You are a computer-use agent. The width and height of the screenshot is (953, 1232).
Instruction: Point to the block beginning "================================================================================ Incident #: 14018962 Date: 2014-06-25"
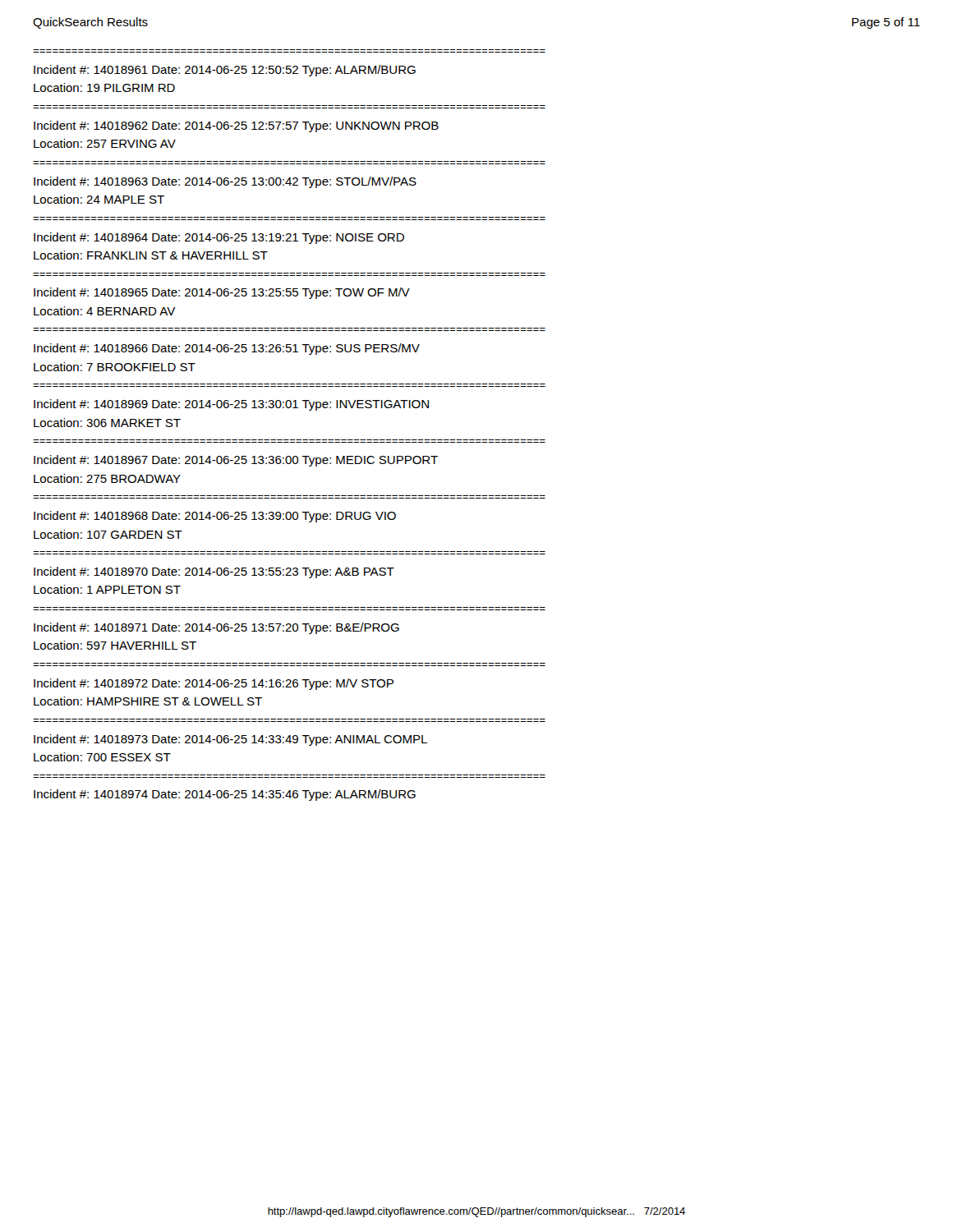(236, 126)
